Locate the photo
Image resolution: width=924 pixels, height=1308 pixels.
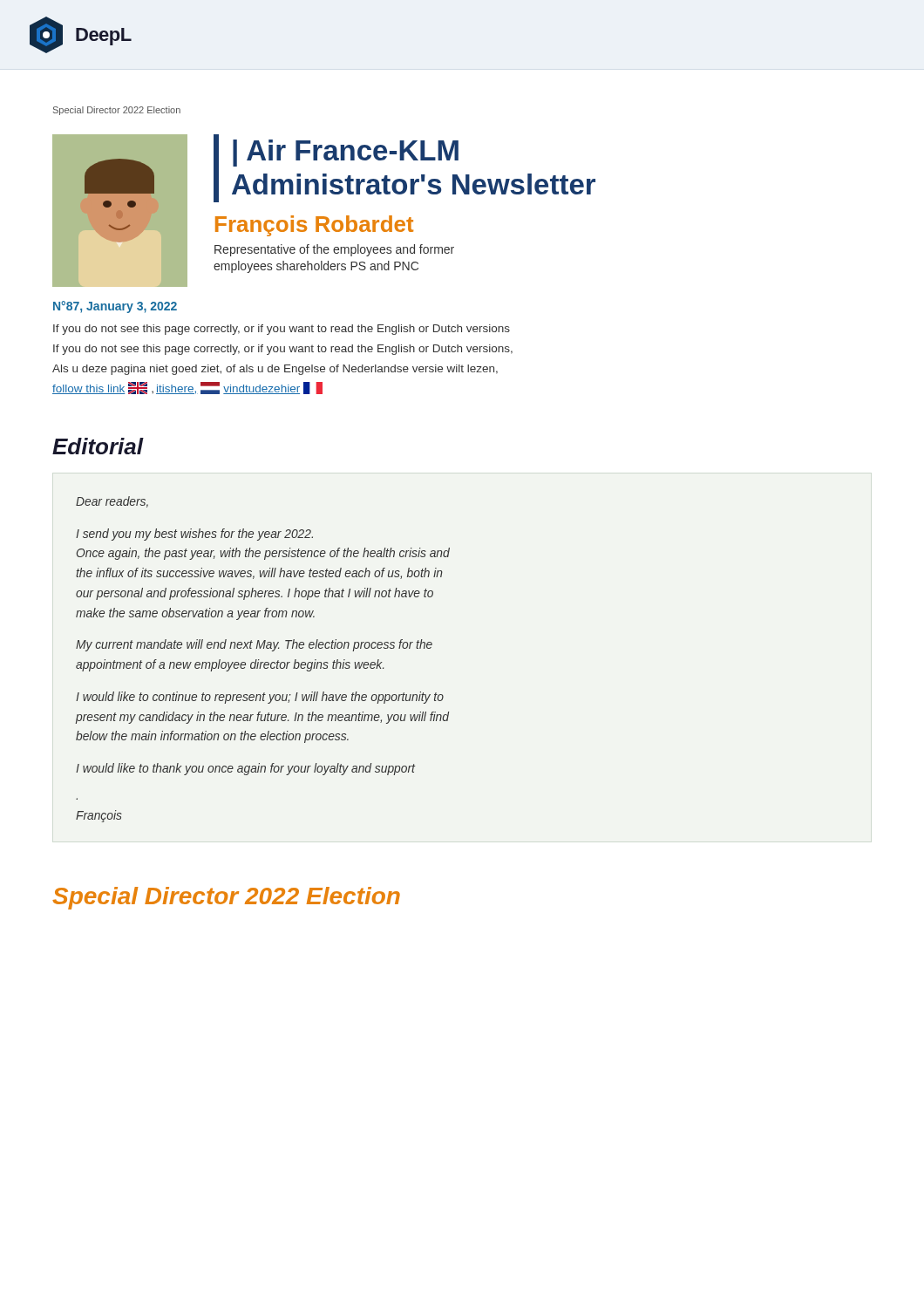pyautogui.click(x=120, y=211)
